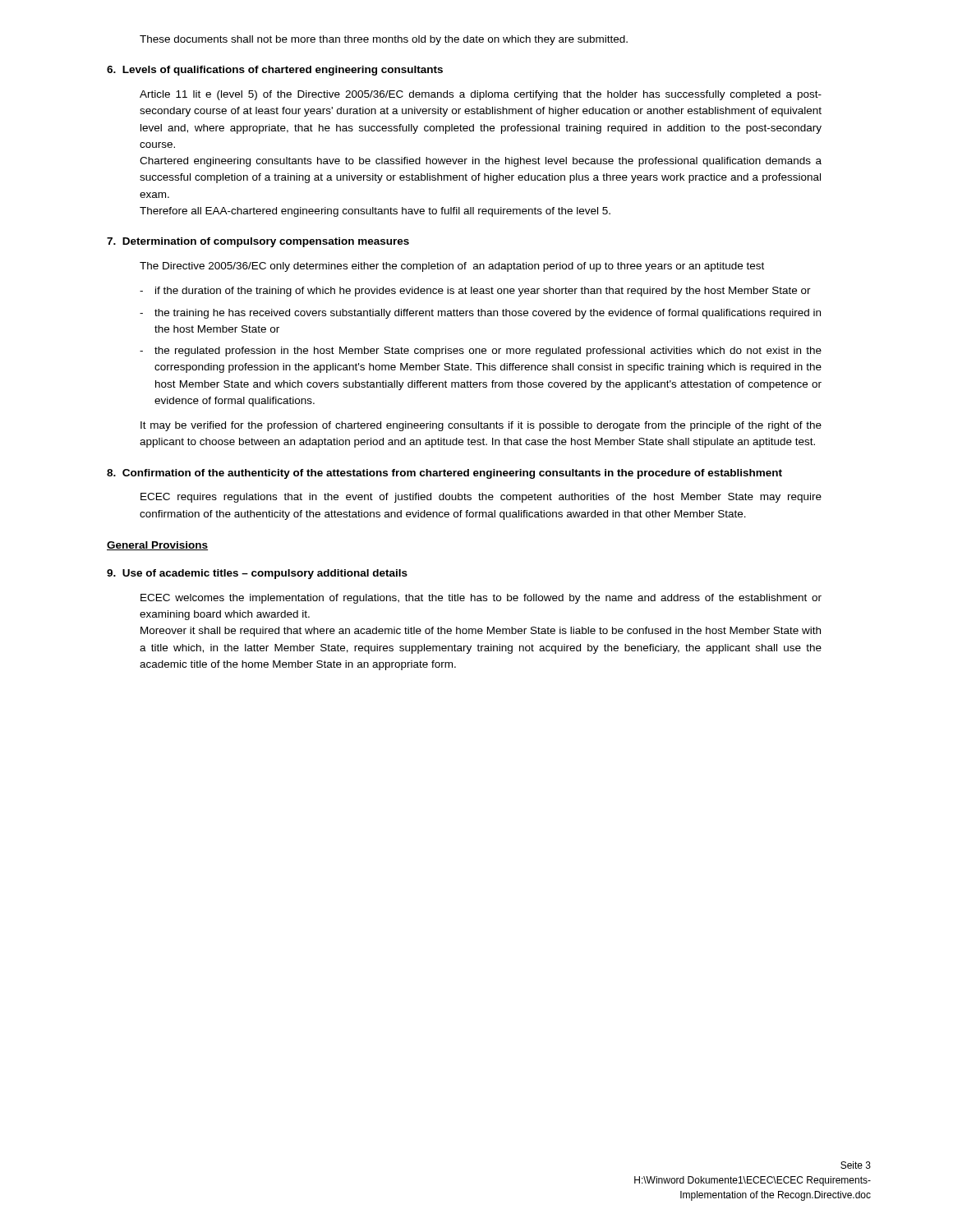Screen dimensions: 1232x953
Task: Find the section header containing "9. Use of academic titles"
Action: pyautogui.click(x=257, y=573)
